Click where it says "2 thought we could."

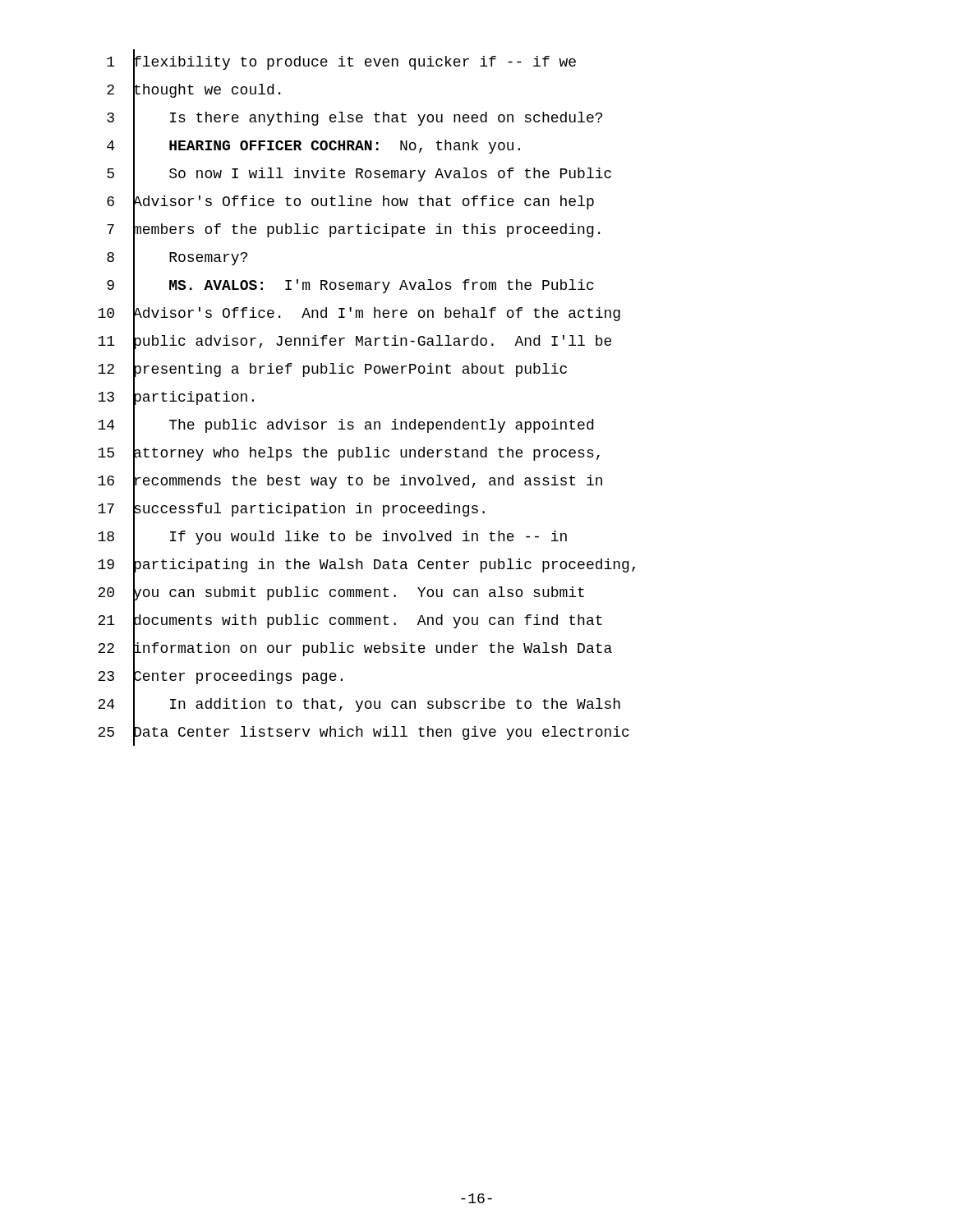click(x=183, y=90)
